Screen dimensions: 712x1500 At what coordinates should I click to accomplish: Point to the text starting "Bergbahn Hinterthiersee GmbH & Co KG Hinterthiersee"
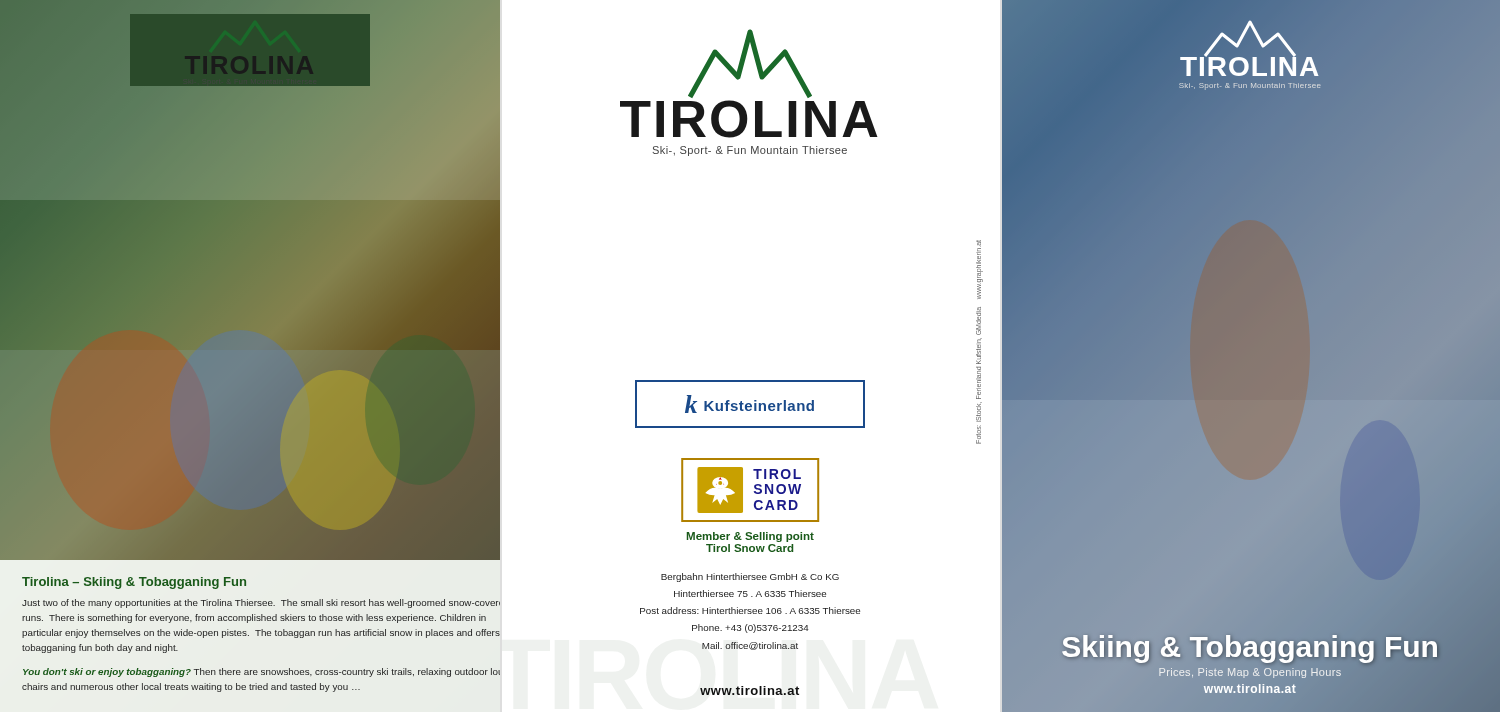pos(750,611)
